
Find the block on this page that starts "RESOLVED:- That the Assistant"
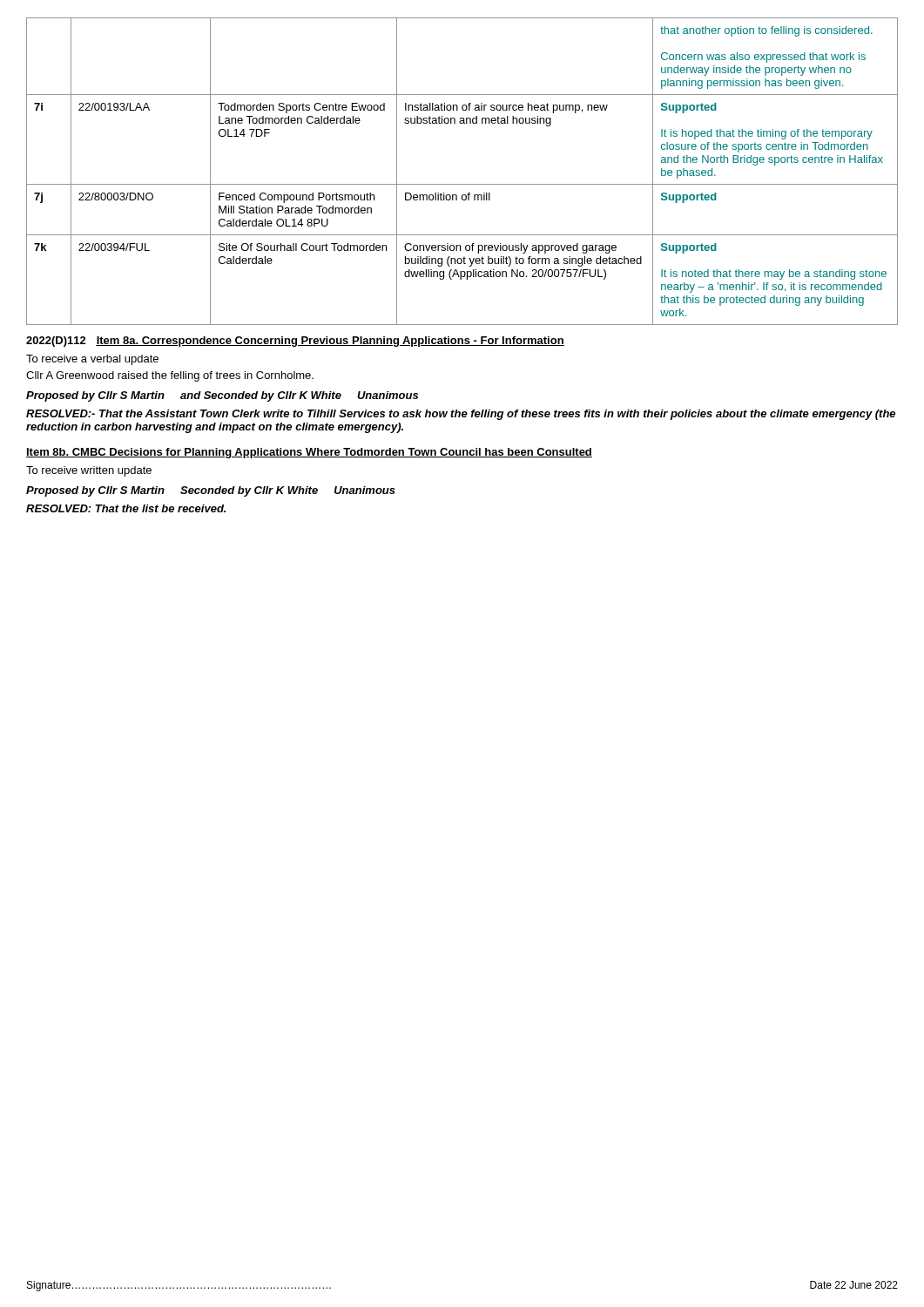tap(461, 420)
